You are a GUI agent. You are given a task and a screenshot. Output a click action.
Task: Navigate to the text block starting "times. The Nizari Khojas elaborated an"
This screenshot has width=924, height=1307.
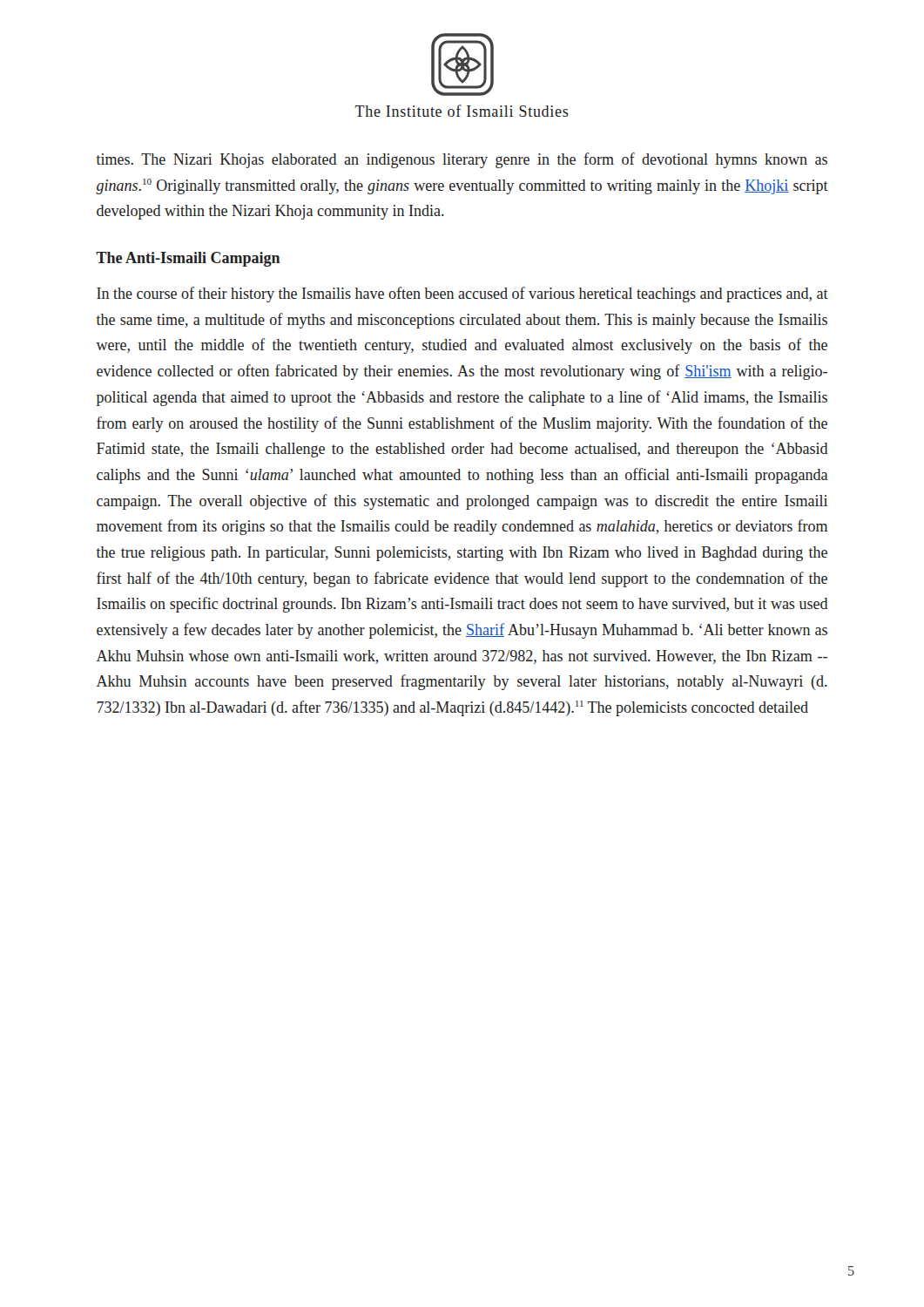click(462, 185)
